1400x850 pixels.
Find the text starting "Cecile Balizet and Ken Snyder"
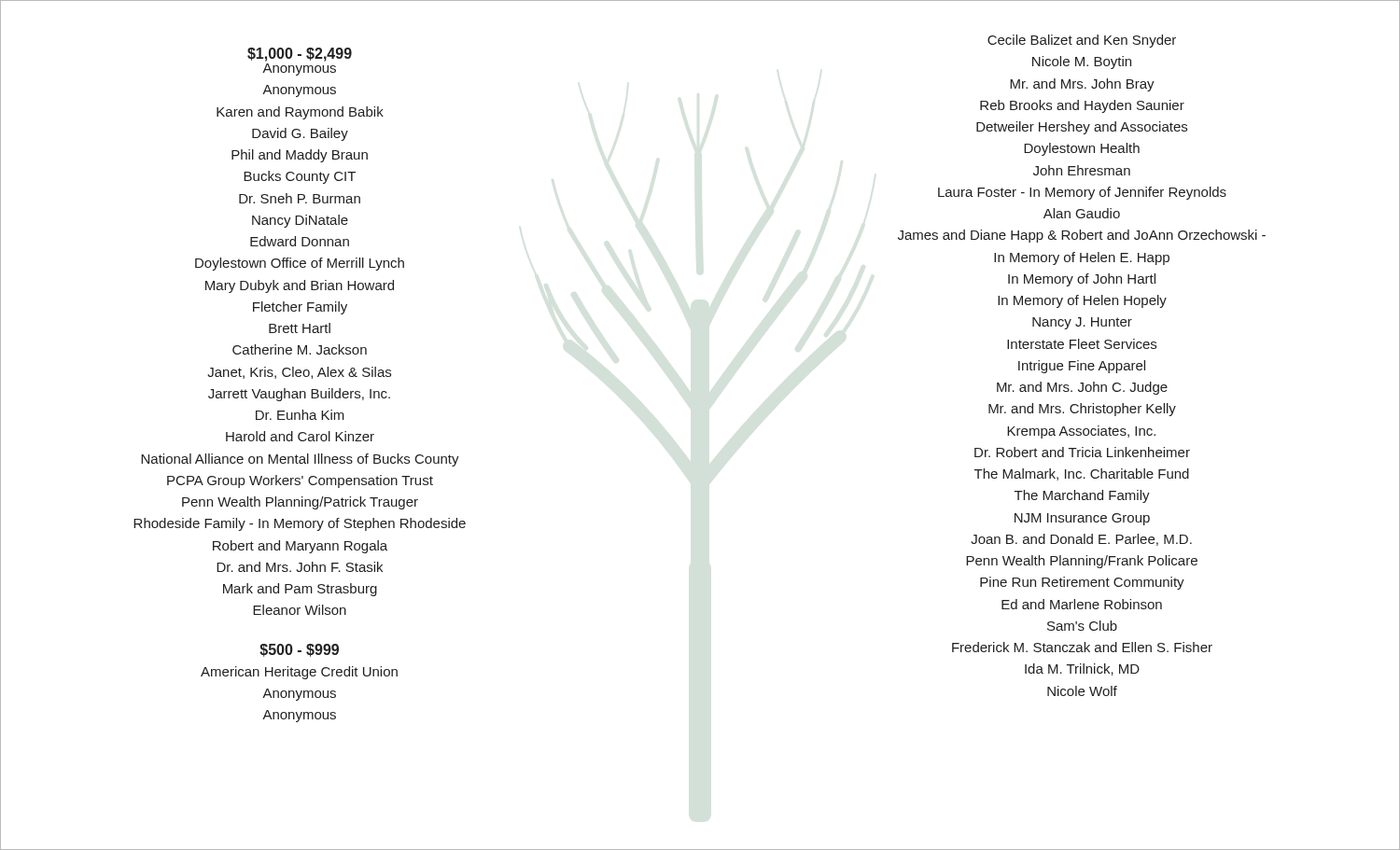pyautogui.click(x=1082, y=40)
